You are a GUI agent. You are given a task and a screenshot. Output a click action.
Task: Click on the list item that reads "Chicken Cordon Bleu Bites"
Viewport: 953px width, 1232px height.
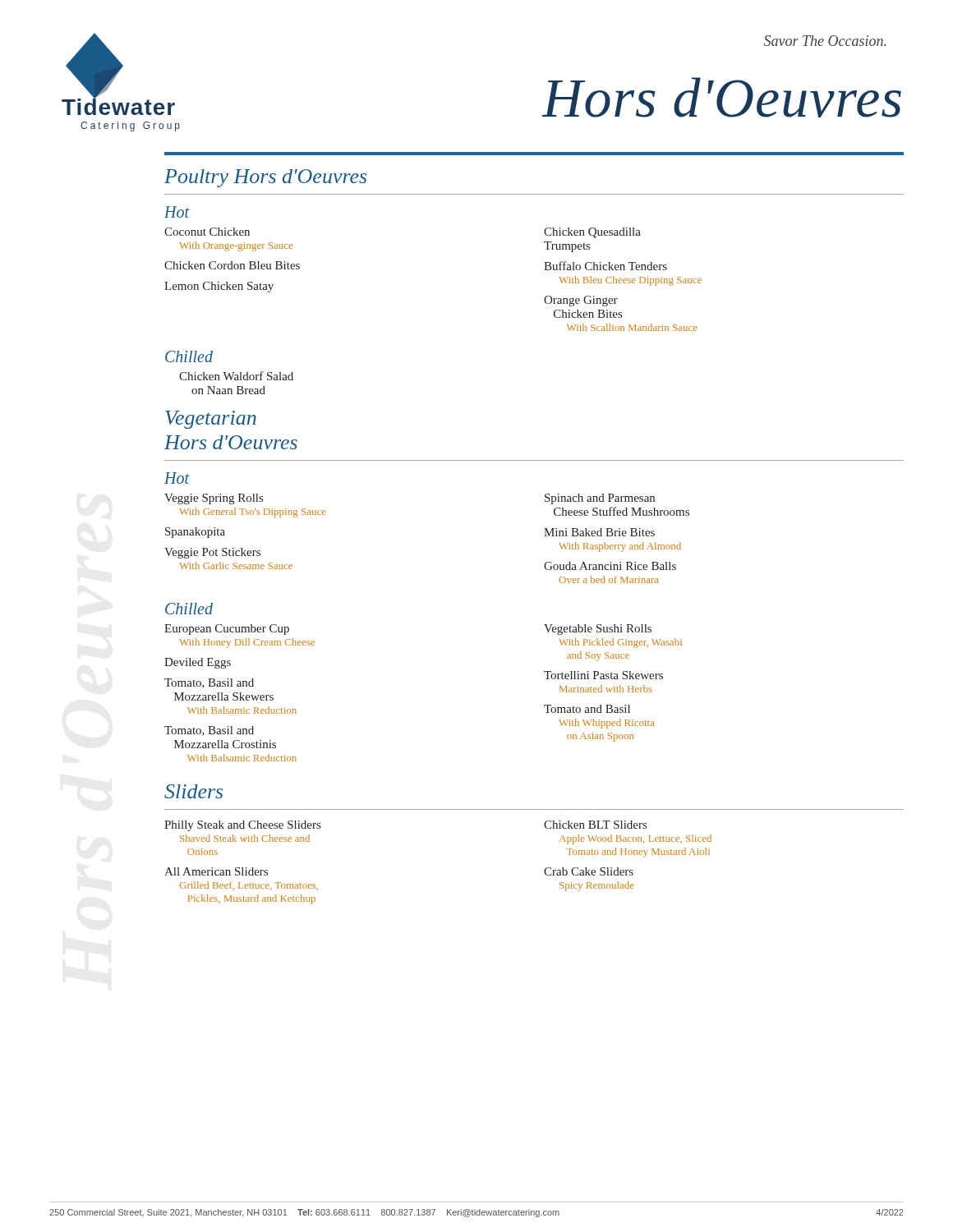pos(232,265)
